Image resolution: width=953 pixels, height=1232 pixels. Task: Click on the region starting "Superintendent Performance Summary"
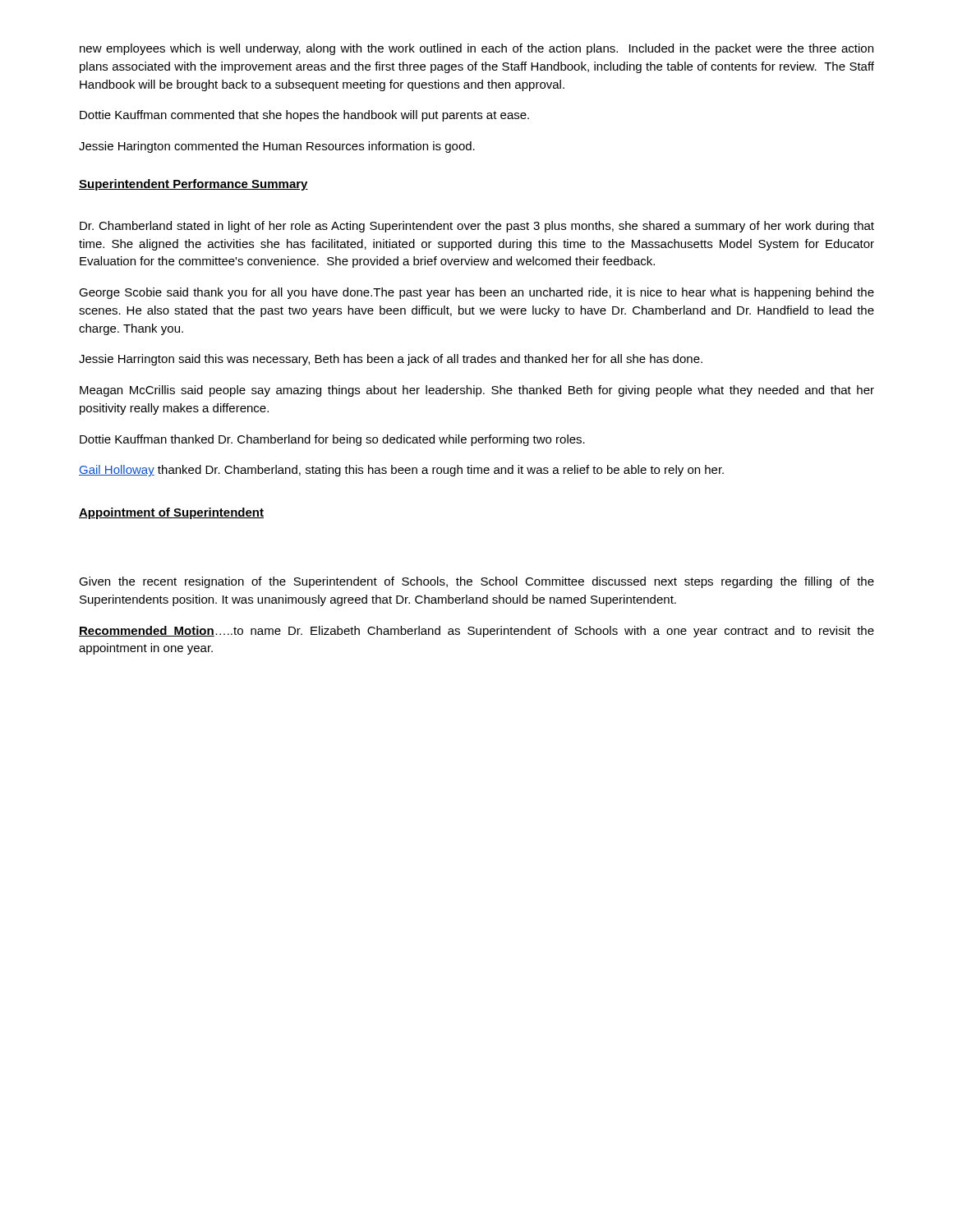[x=193, y=183]
